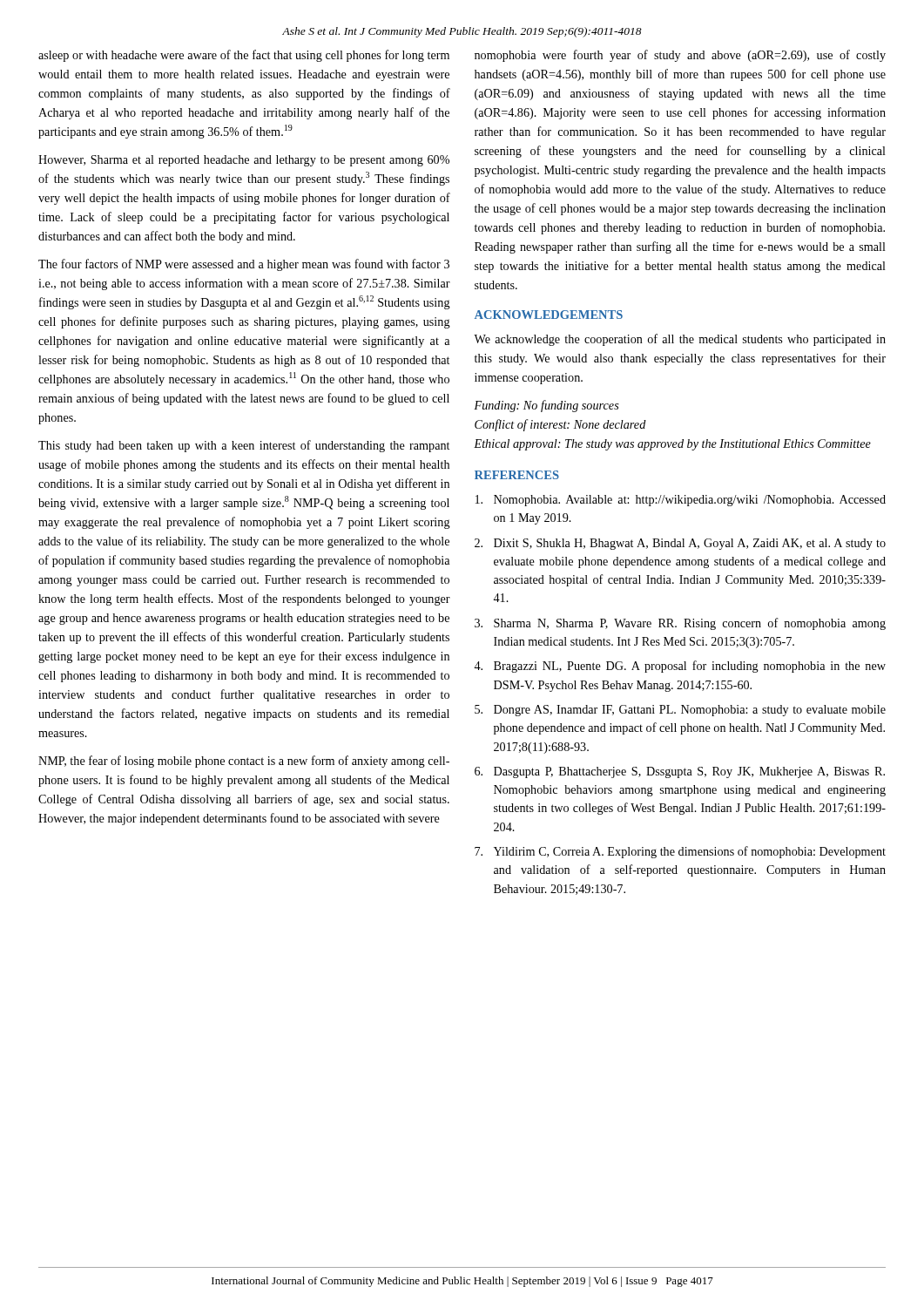Screen dimensions: 1307x924
Task: Locate the list item that reads "2. Dixit S, Shukla H, Bhagwat"
Action: (680, 571)
